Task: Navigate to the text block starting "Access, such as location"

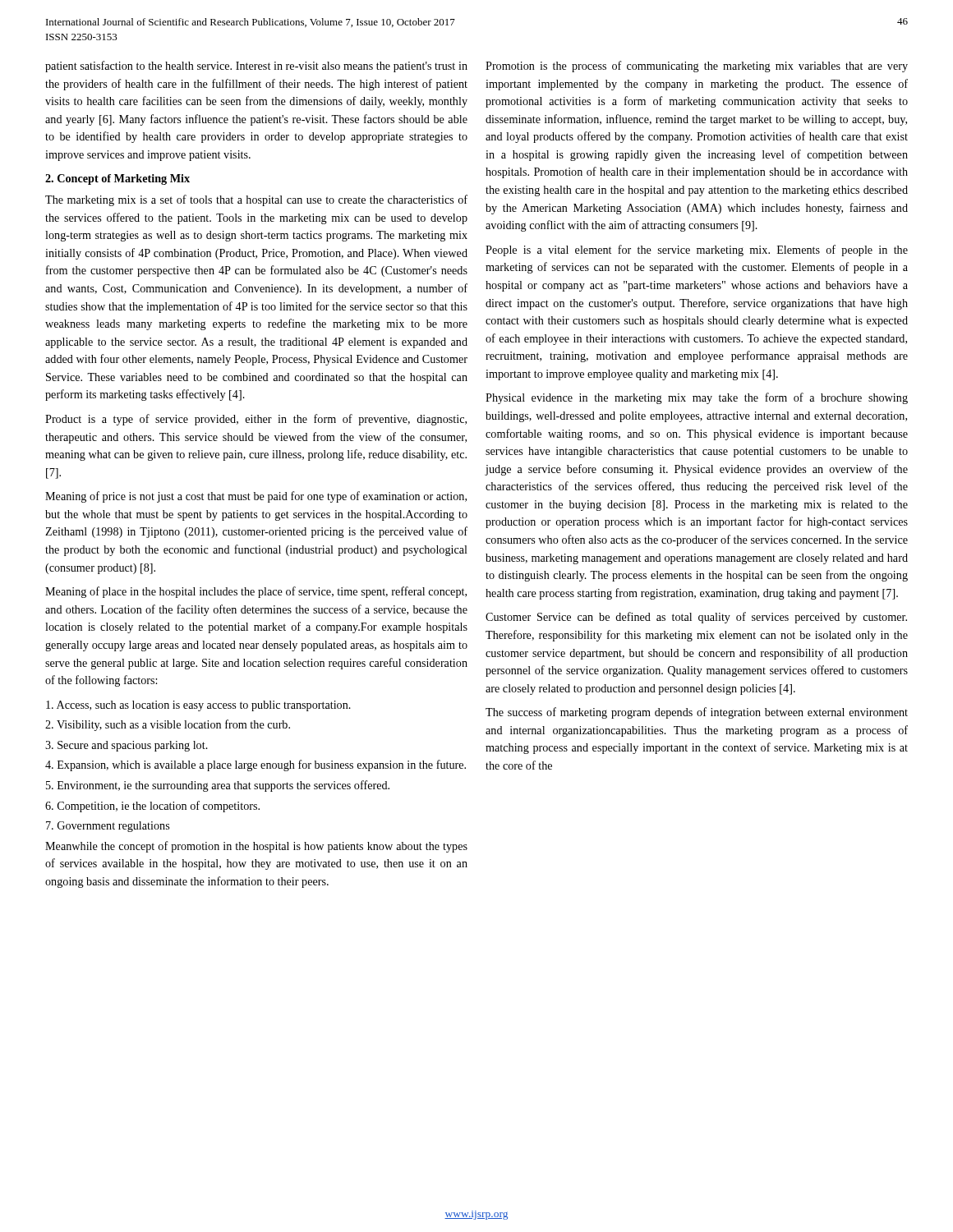Action: [198, 704]
